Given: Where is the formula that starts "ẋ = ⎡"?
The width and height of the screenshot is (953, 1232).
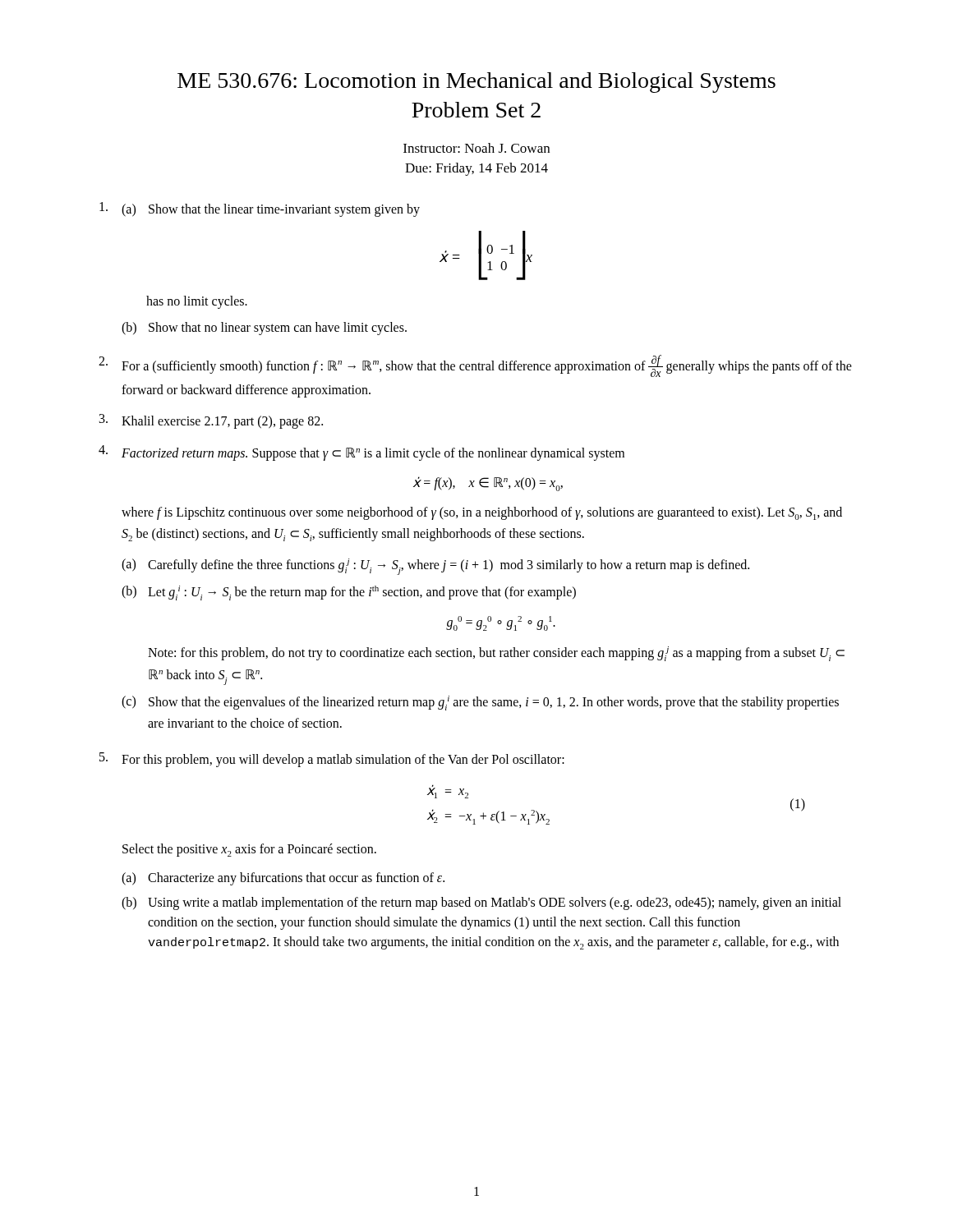Looking at the screenshot, I should click(488, 255).
